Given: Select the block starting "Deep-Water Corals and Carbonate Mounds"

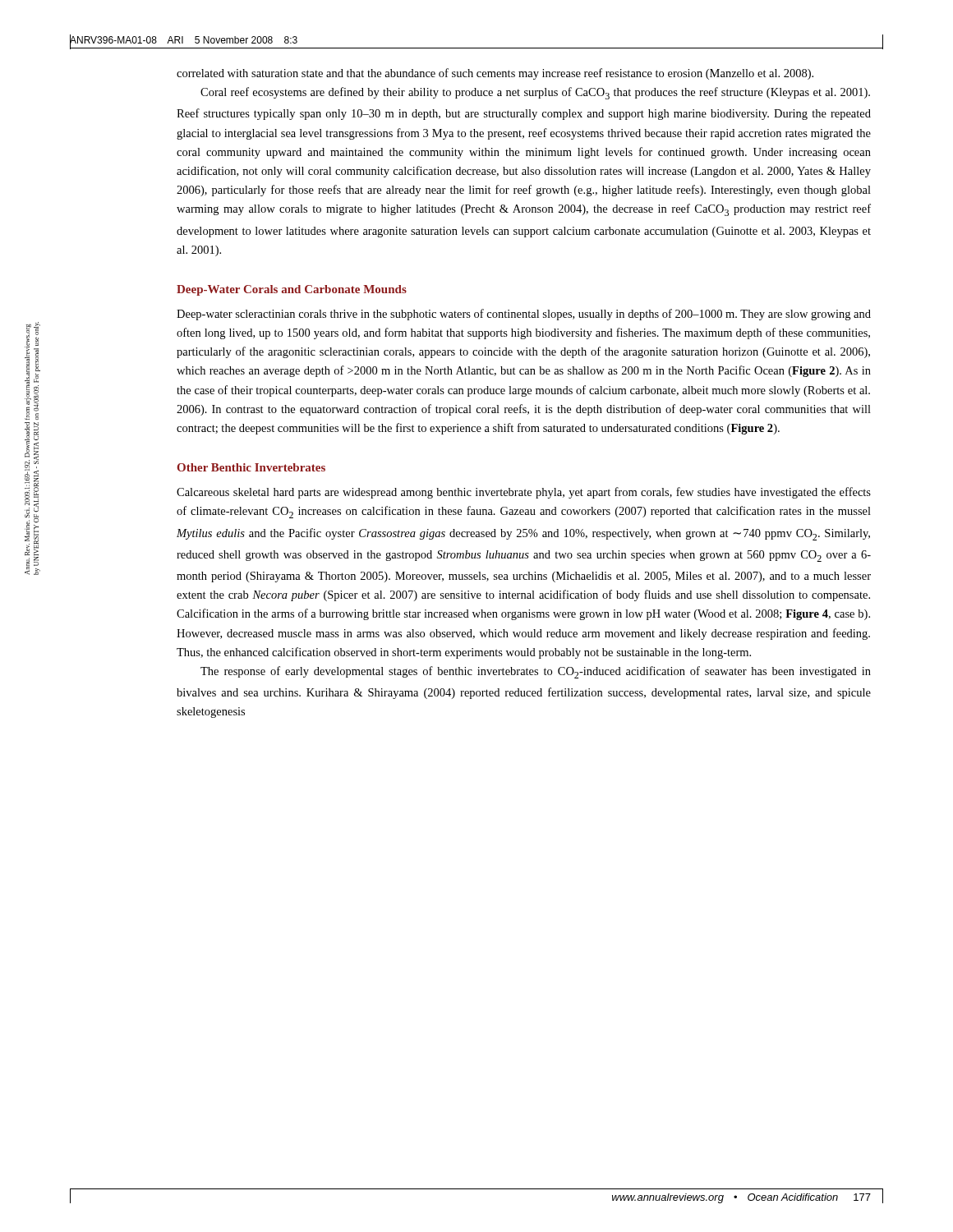Looking at the screenshot, I should [x=292, y=289].
